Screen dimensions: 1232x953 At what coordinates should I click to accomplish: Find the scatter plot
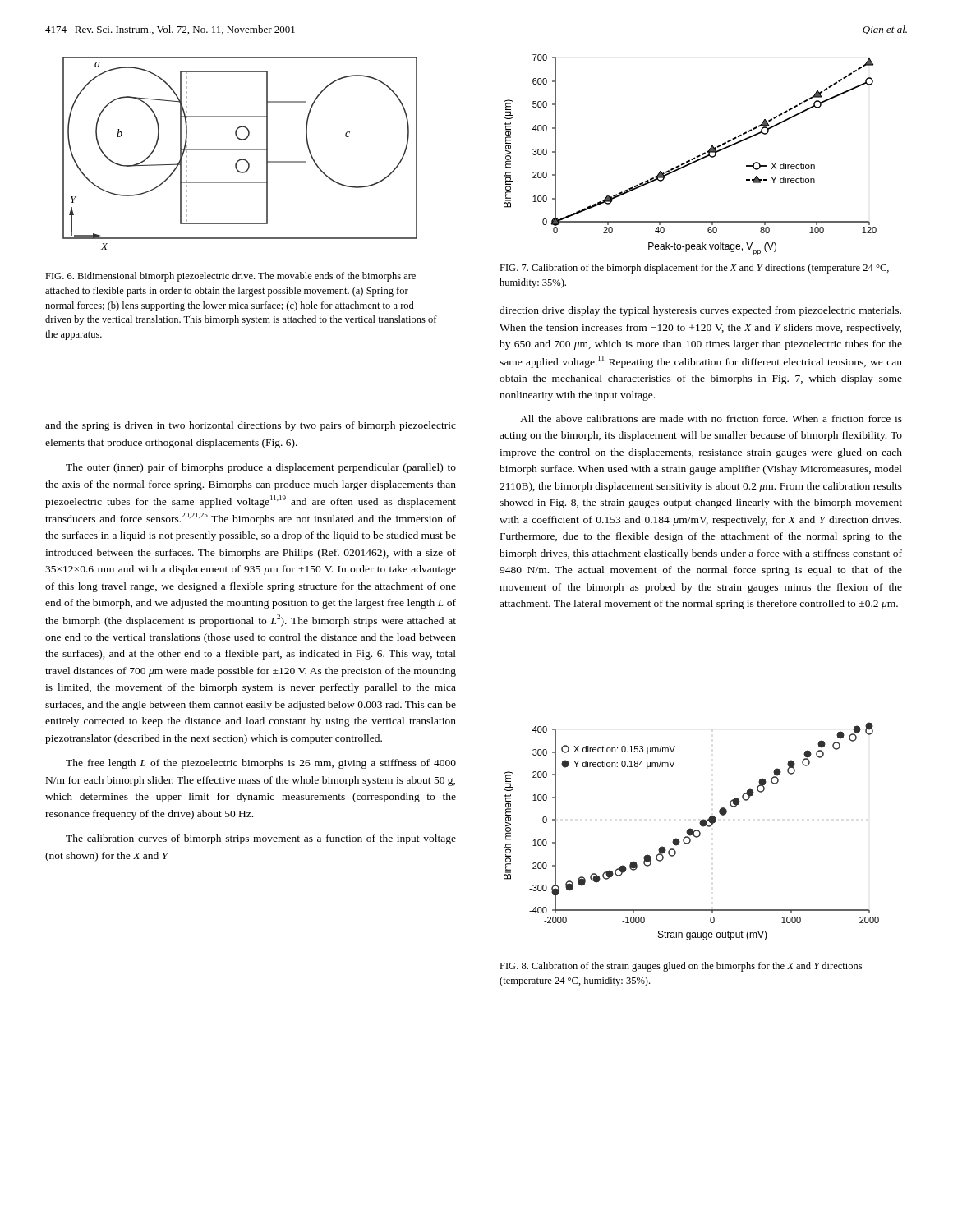701,834
